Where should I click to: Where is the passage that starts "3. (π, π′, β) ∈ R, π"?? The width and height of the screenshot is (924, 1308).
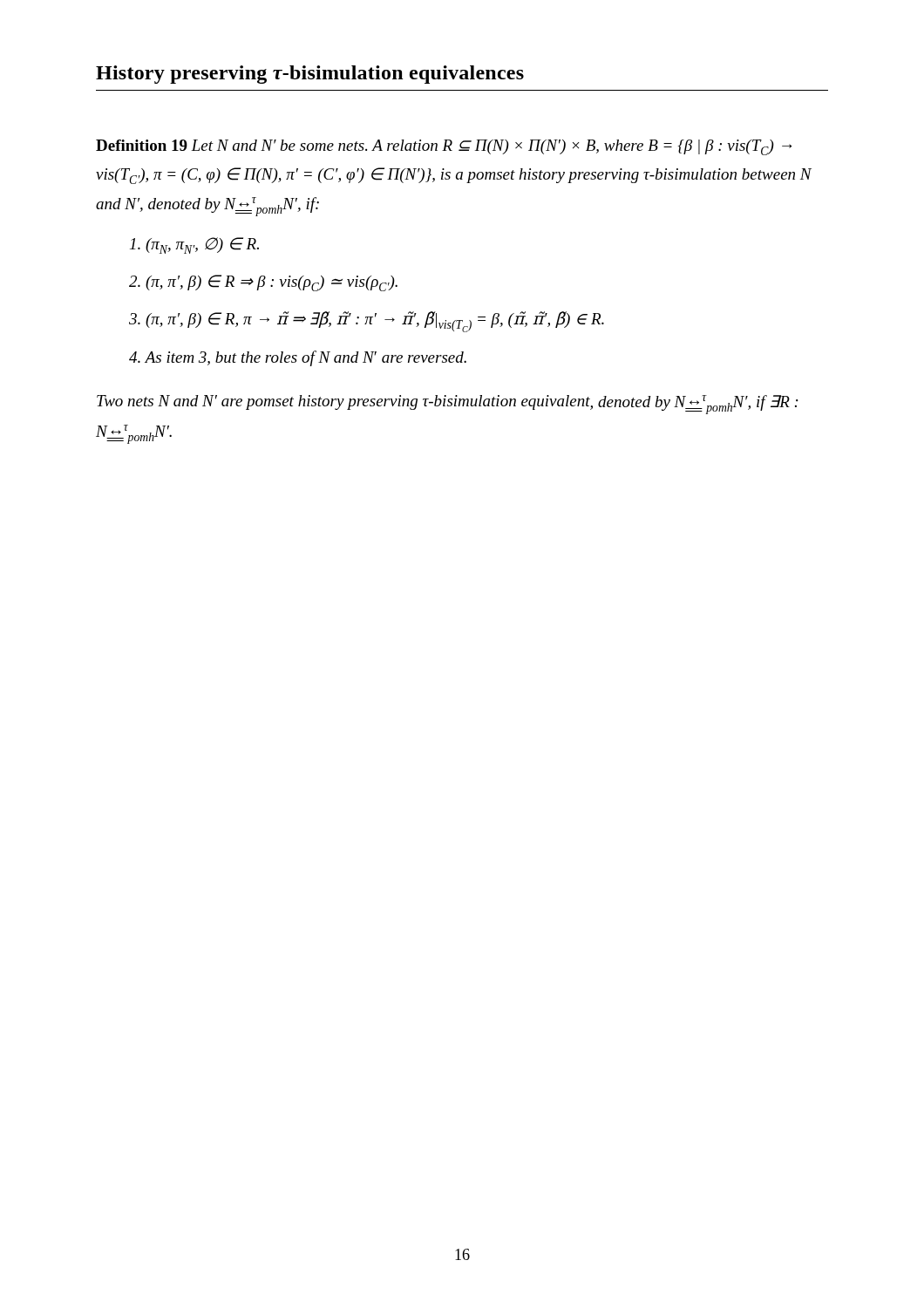(367, 321)
